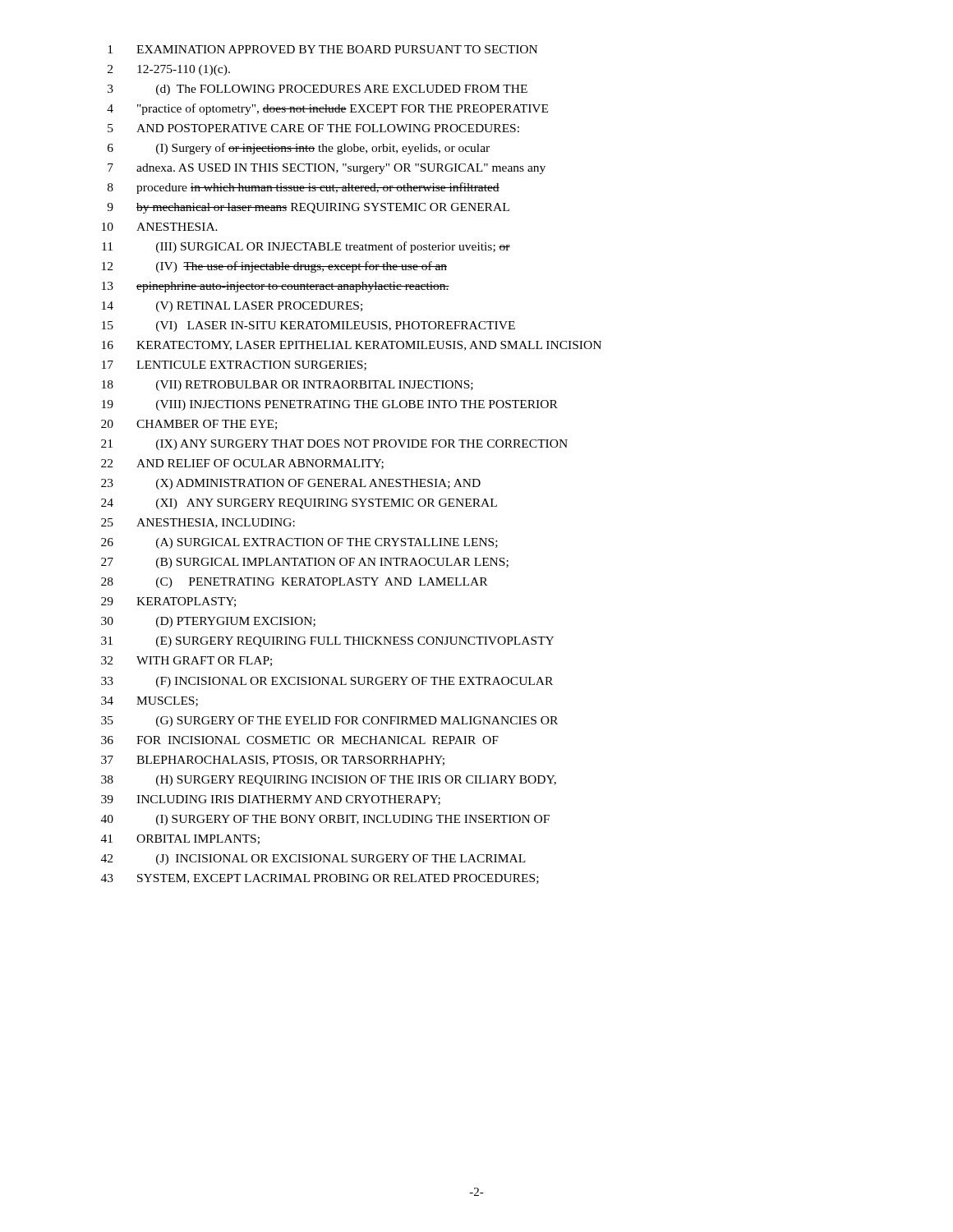The height and width of the screenshot is (1232, 953).
Task: Find "41 ORBITAL IMPLANTS;" on this page
Action: point(171,838)
